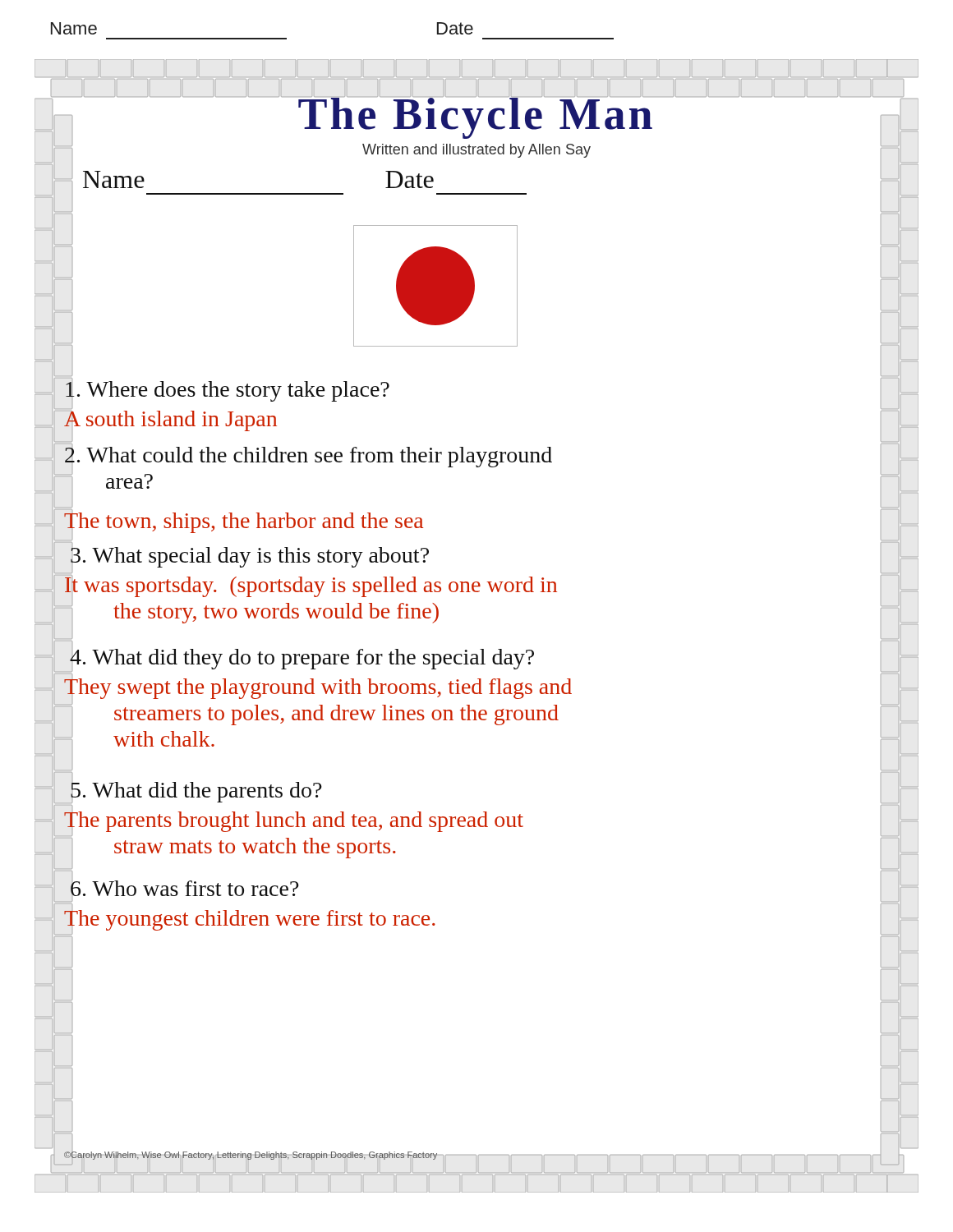Locate the list item that says "Where does the"
The height and width of the screenshot is (1232, 953).
227,389
